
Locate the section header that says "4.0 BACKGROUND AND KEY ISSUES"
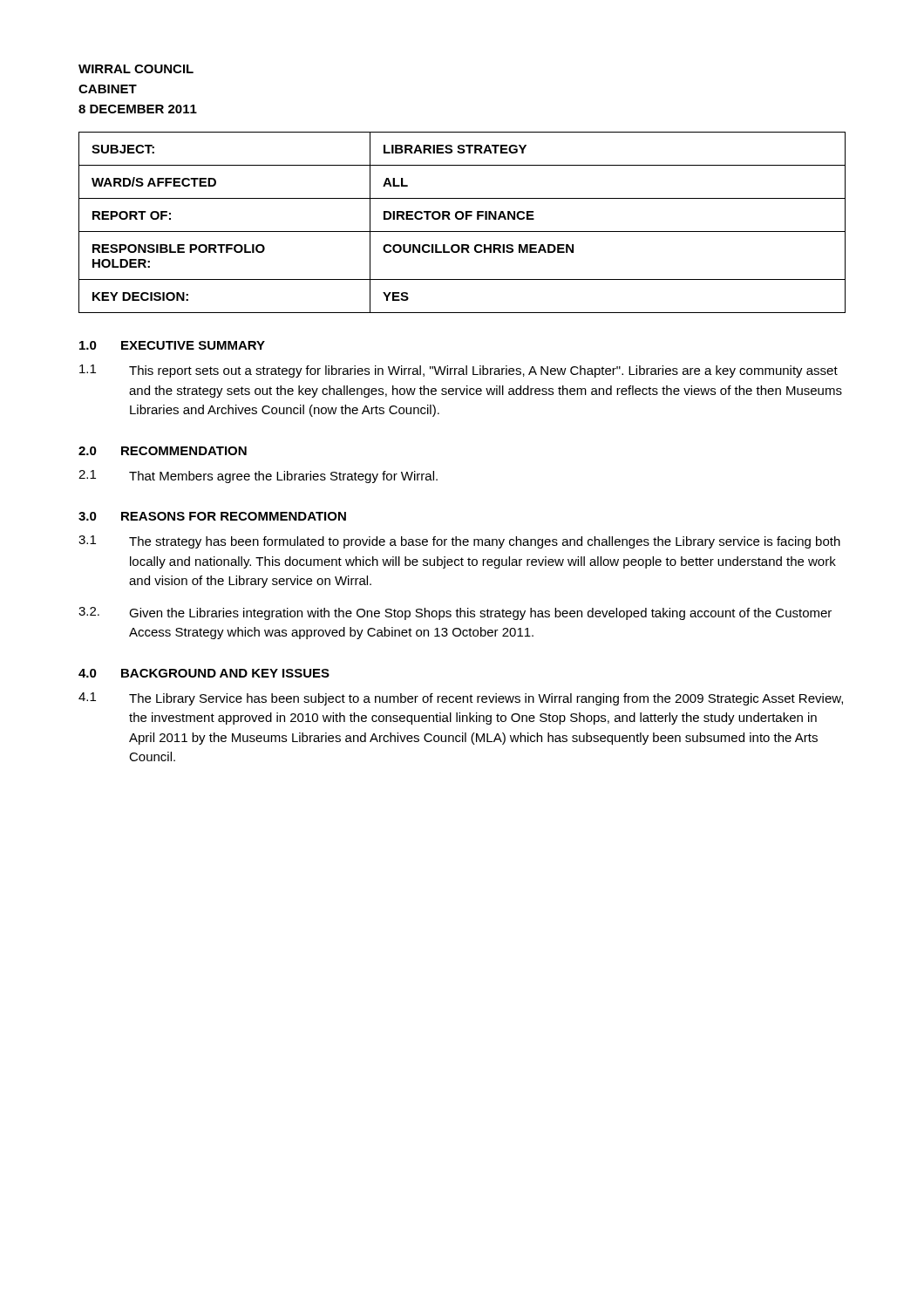point(204,672)
